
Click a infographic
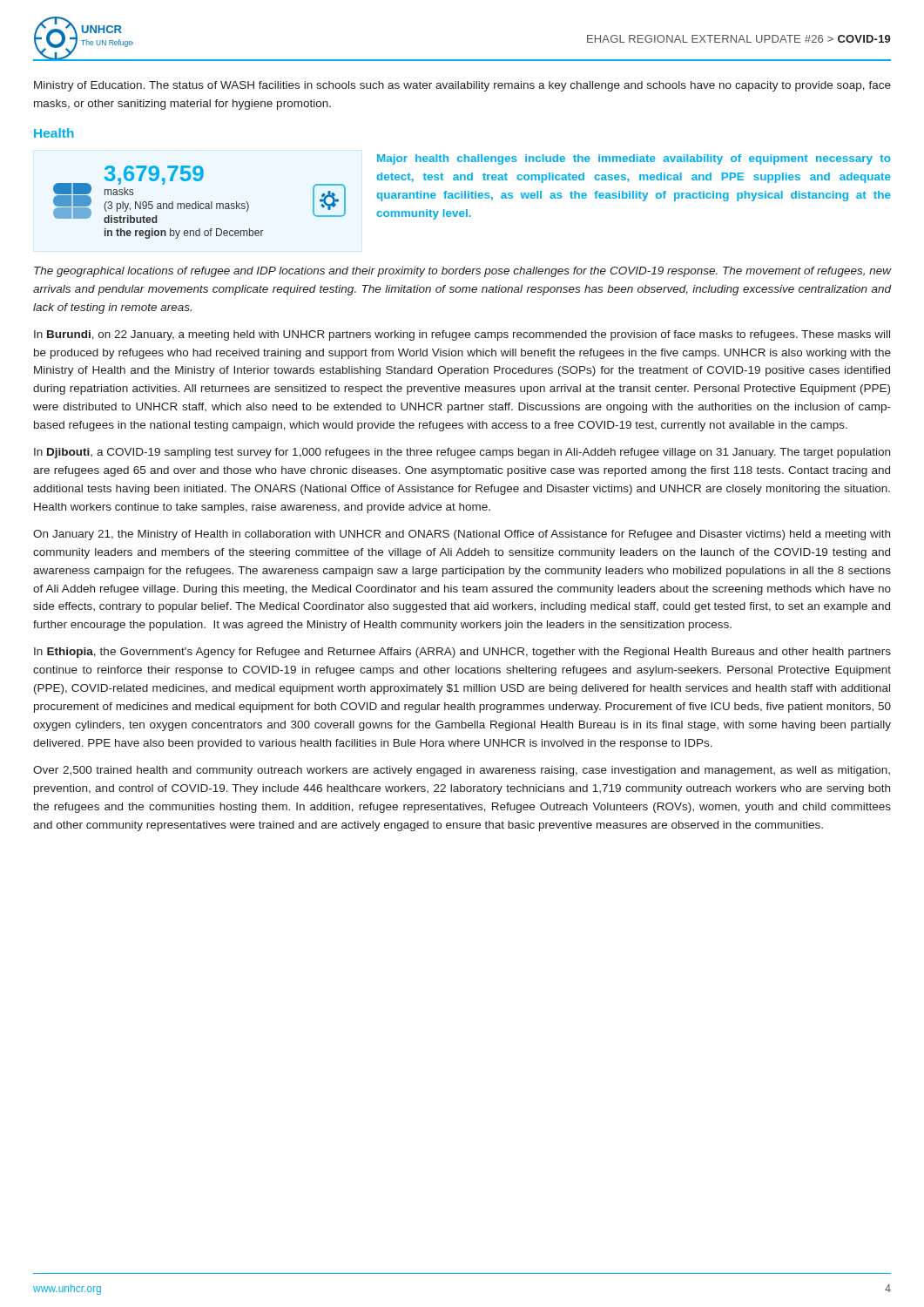point(198,201)
